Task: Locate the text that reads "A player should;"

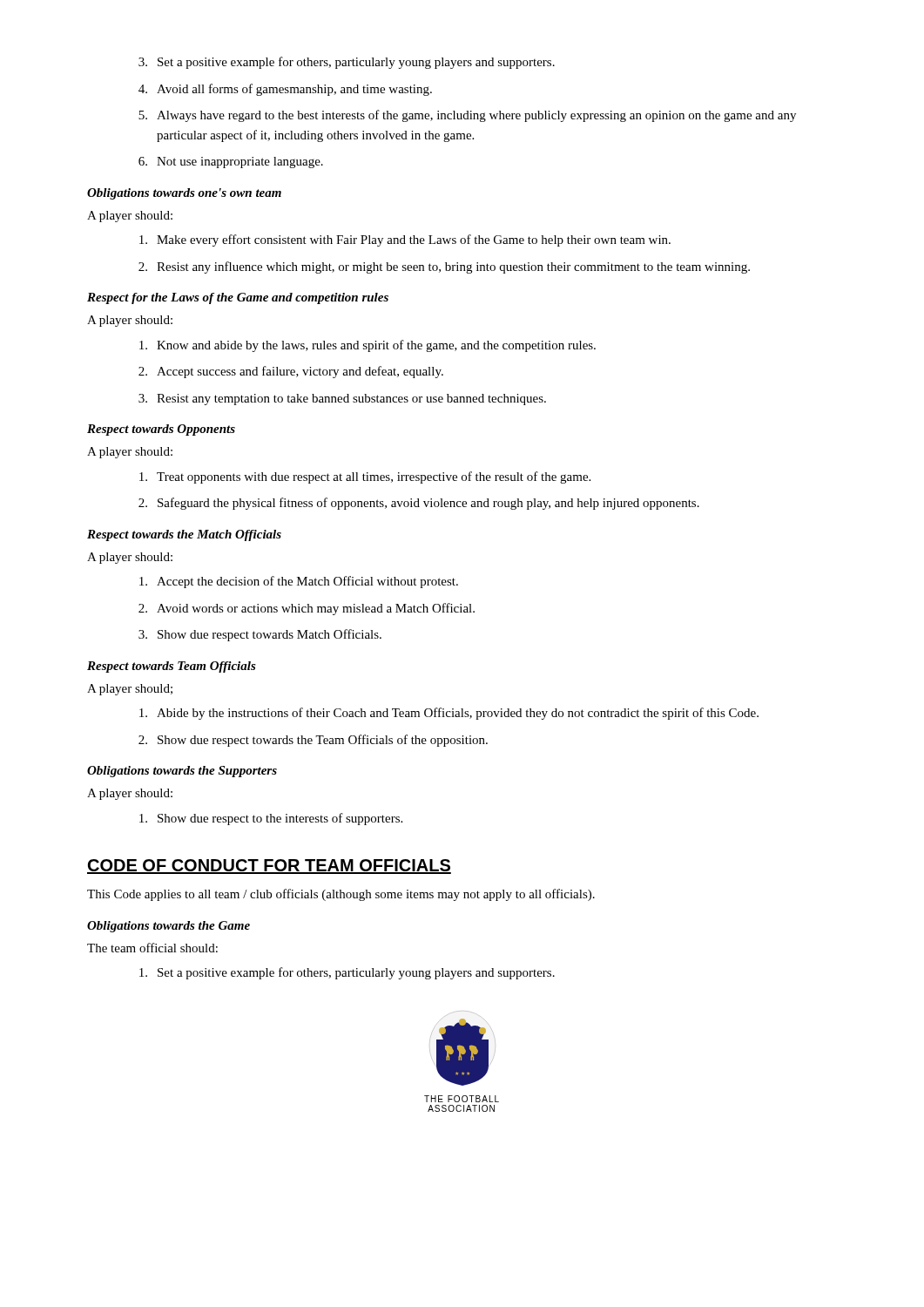Action: [x=130, y=688]
